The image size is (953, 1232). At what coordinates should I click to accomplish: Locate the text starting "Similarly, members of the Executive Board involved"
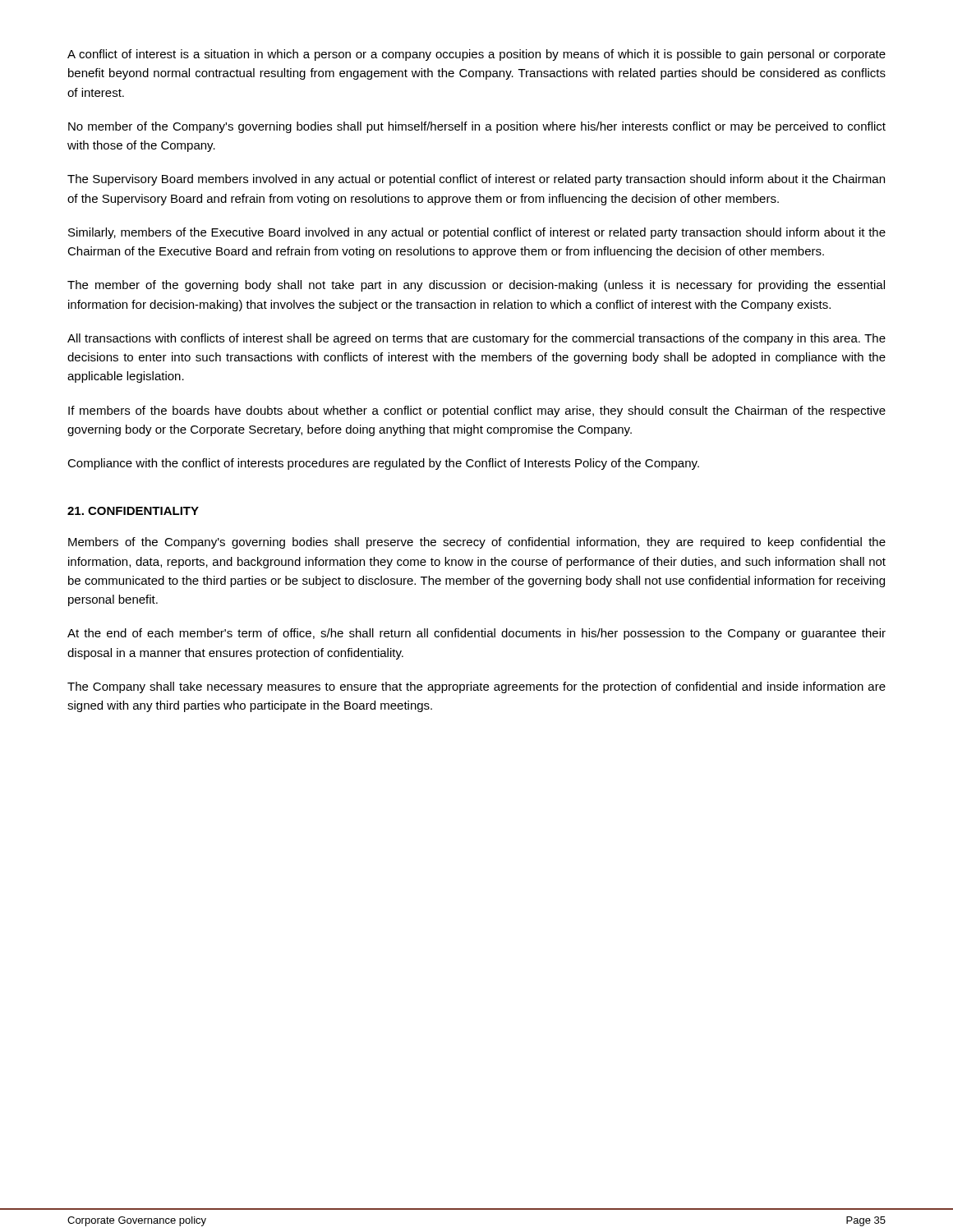pos(476,241)
